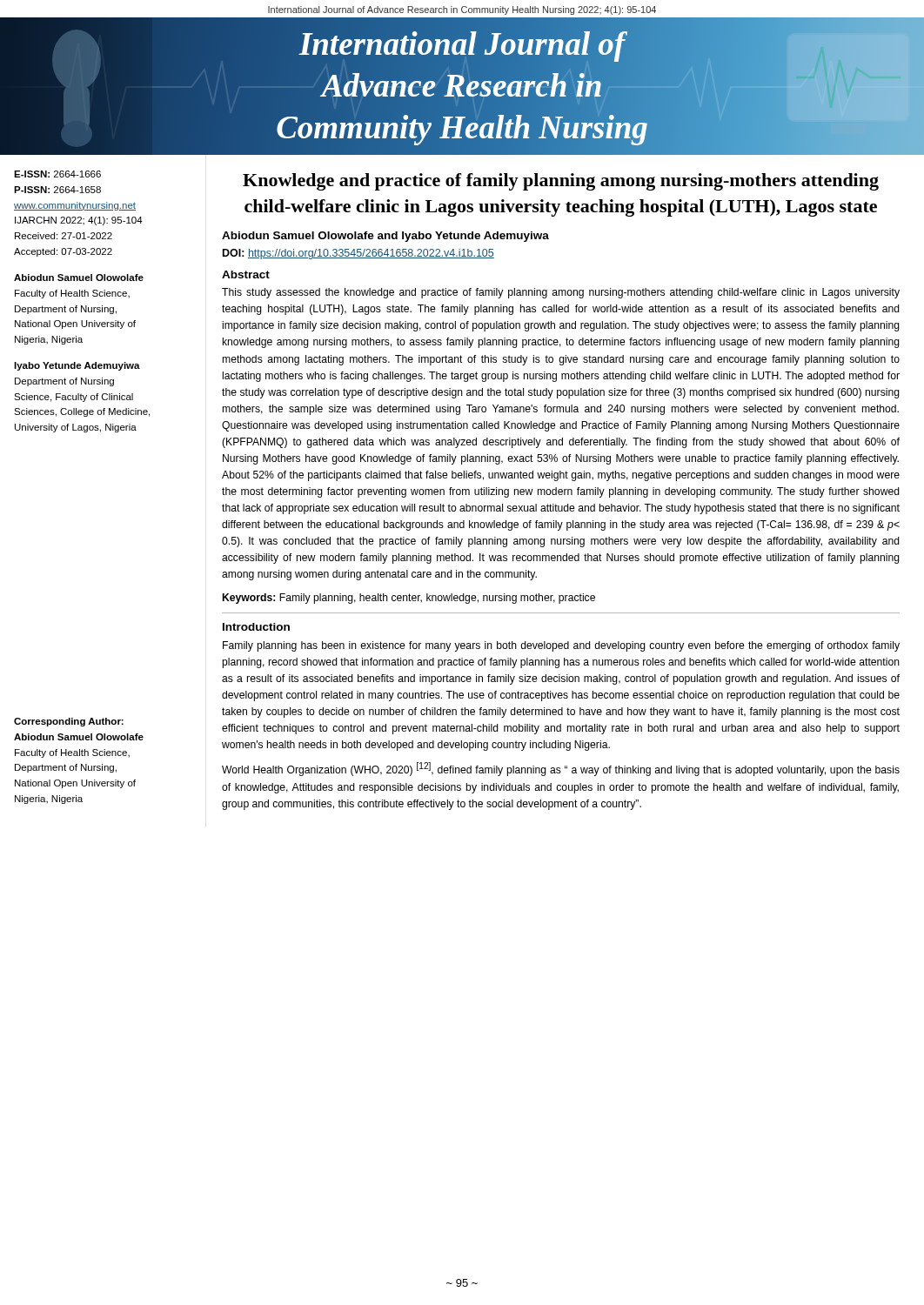Find "DOI: https://doi.org/10.33545/26641658.2022.v4.i1b.105" on this page

click(358, 253)
